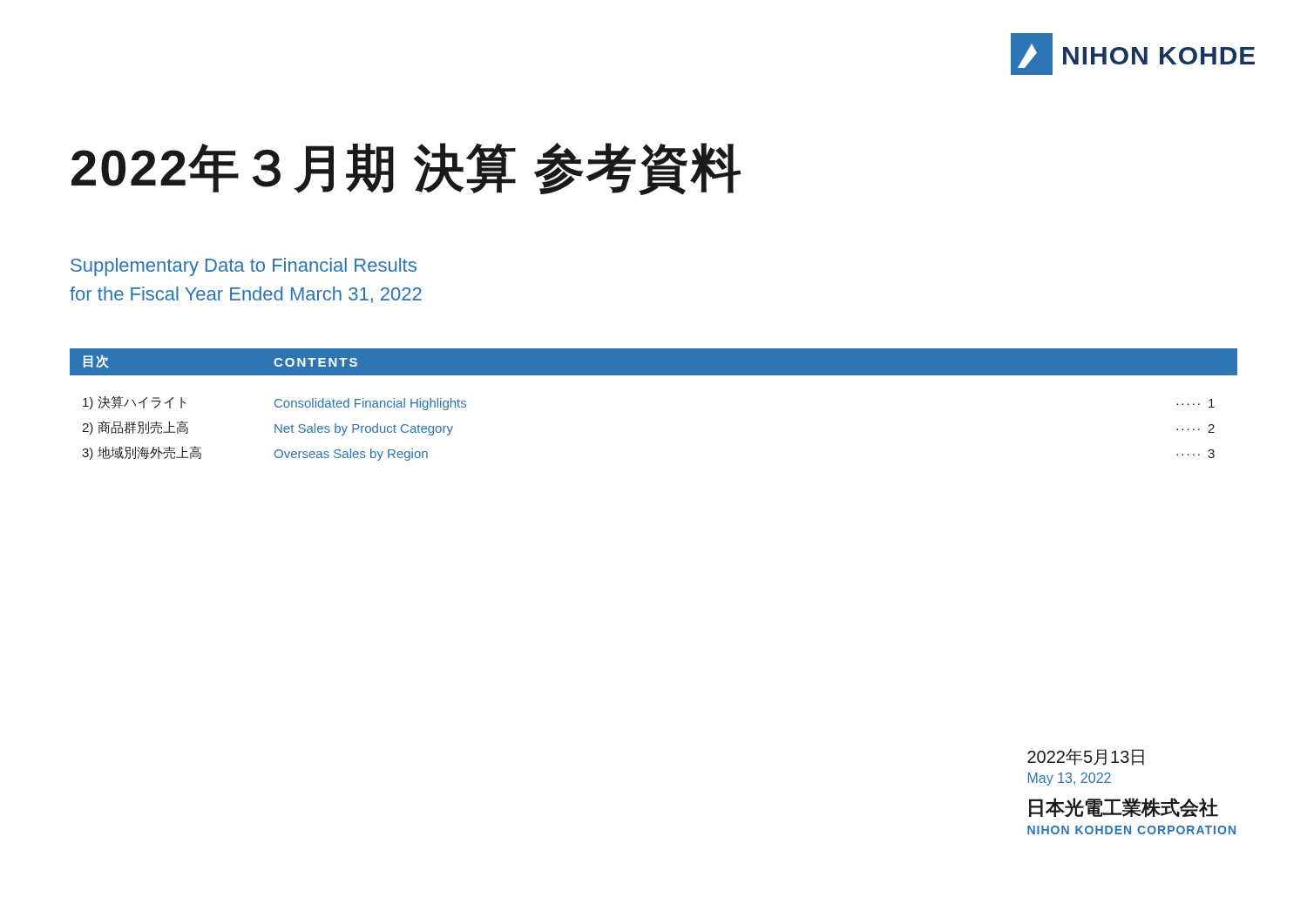Locate the element starting "Supplementary Data to Financial"
Screen dimensions: 924x1307
click(246, 280)
